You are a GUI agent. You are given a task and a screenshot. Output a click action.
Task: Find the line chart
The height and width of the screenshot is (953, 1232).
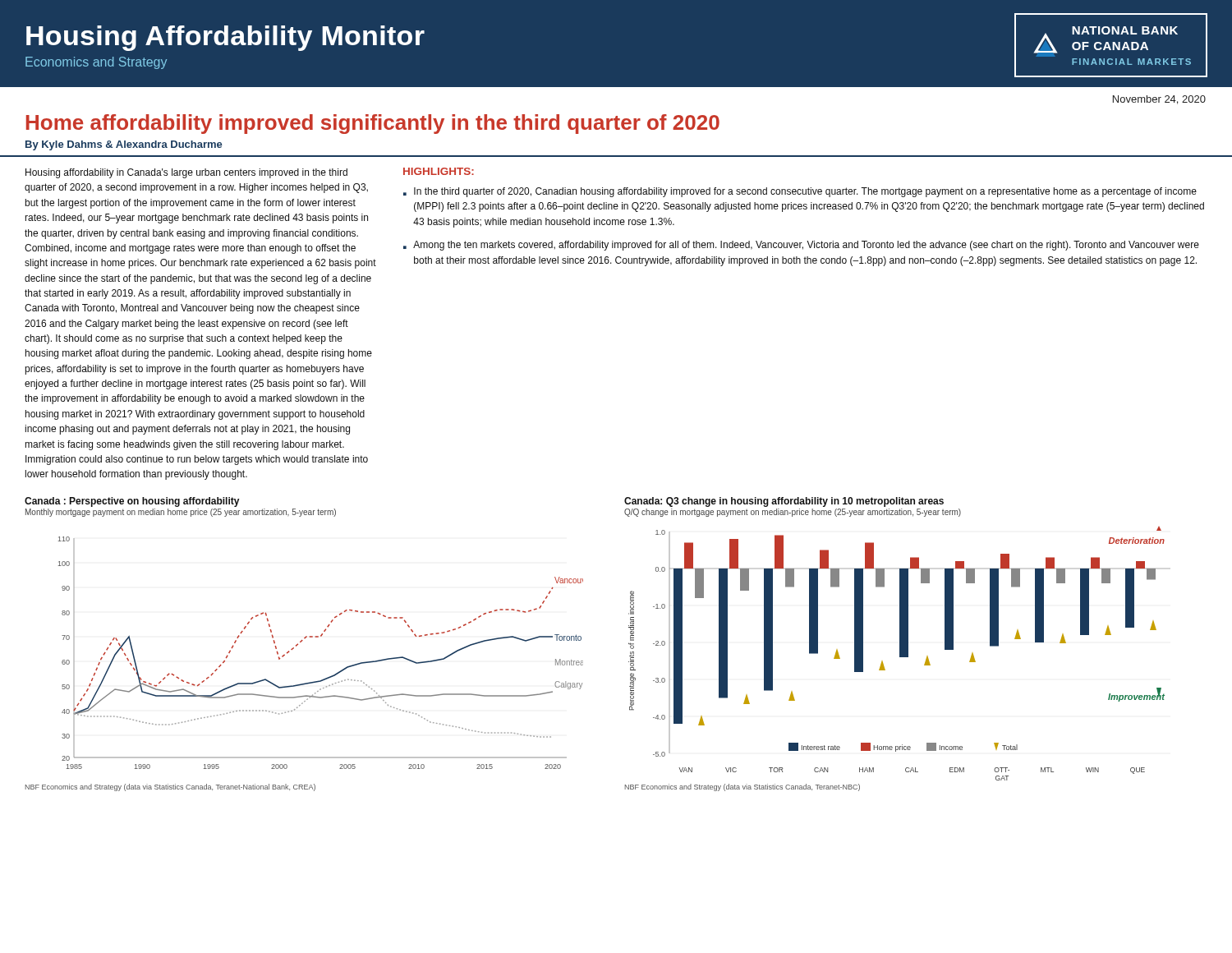316,643
